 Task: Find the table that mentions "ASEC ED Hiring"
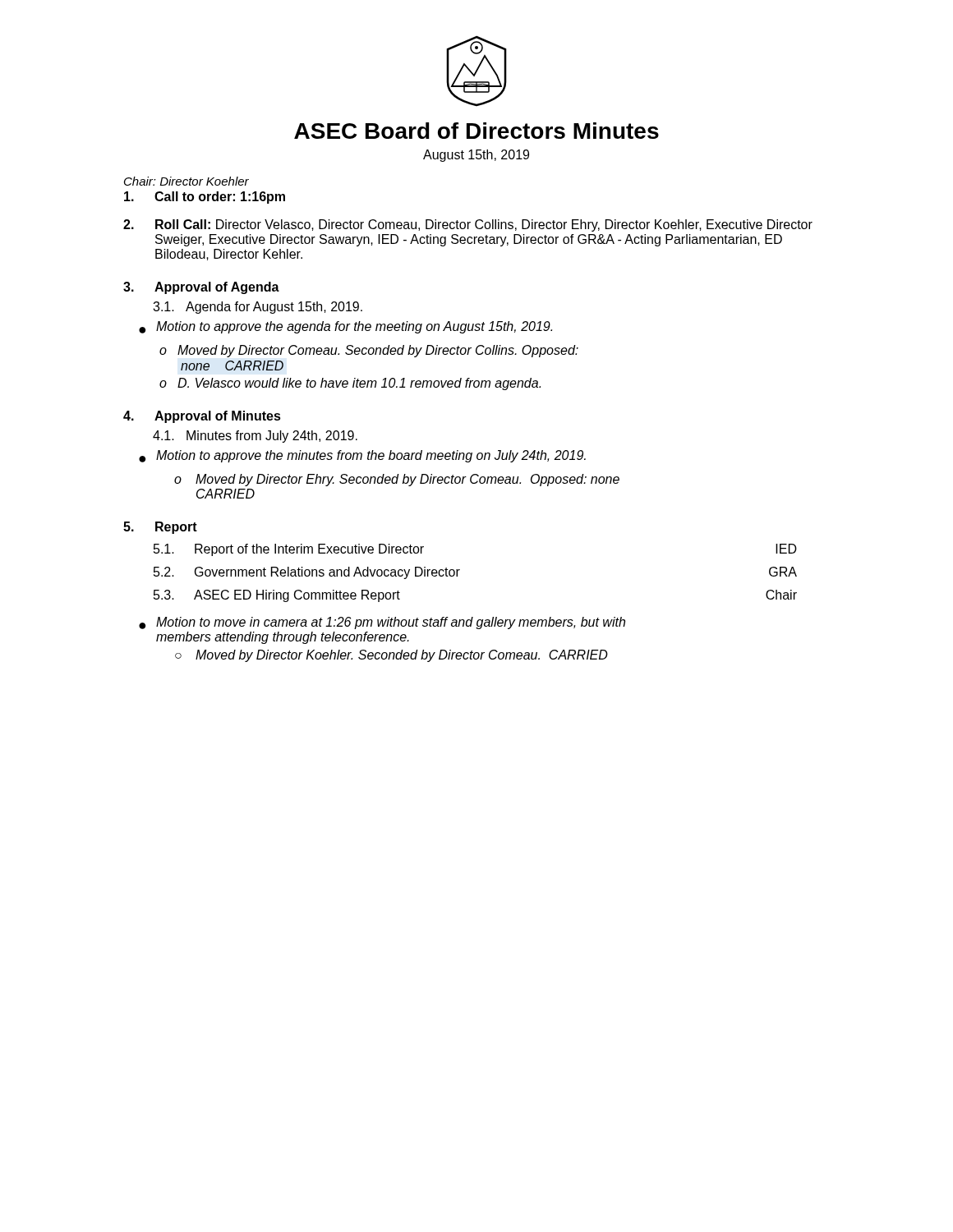pos(491,573)
